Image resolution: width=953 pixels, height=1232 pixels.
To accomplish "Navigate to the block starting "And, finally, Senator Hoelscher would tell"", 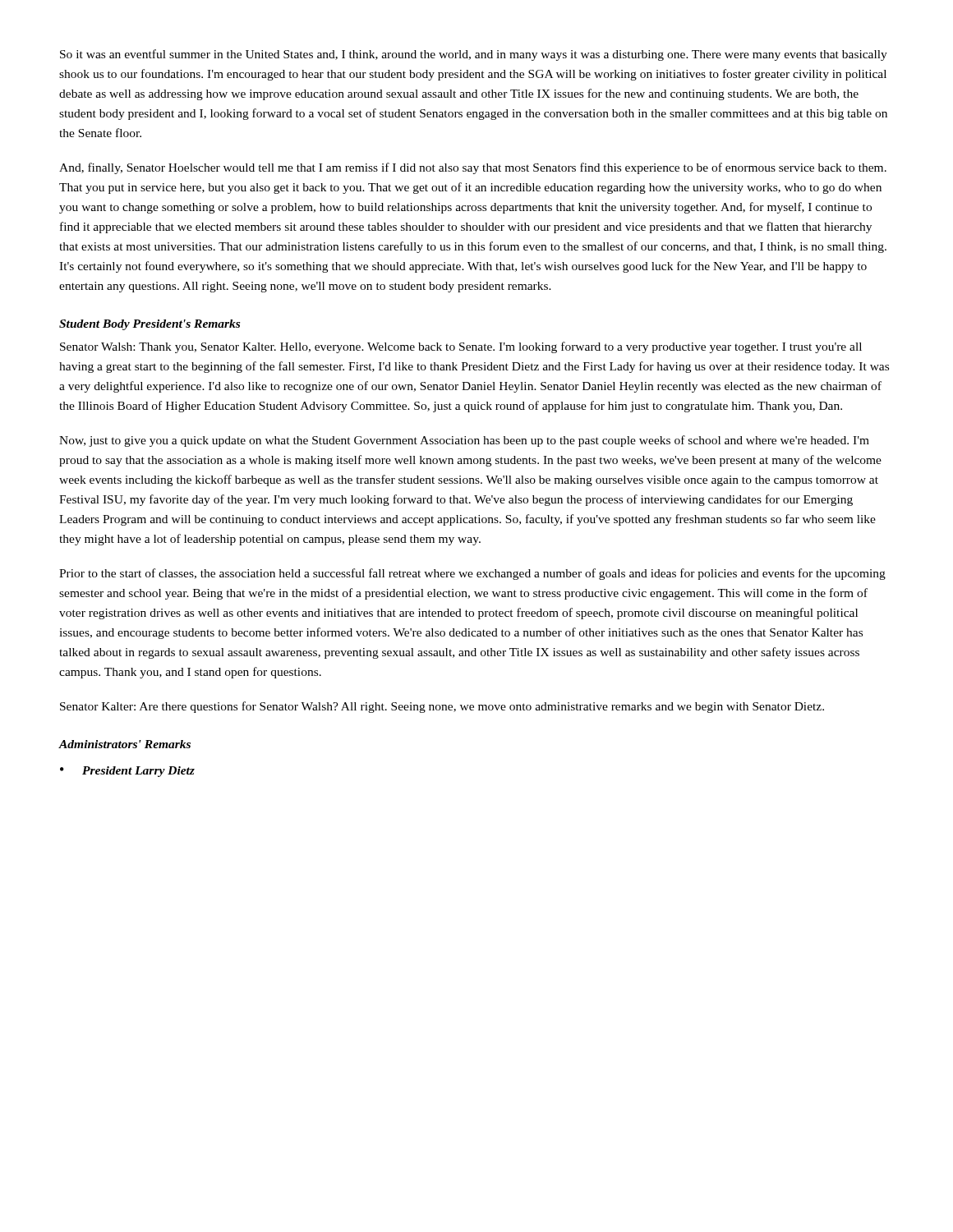I will click(x=473, y=226).
